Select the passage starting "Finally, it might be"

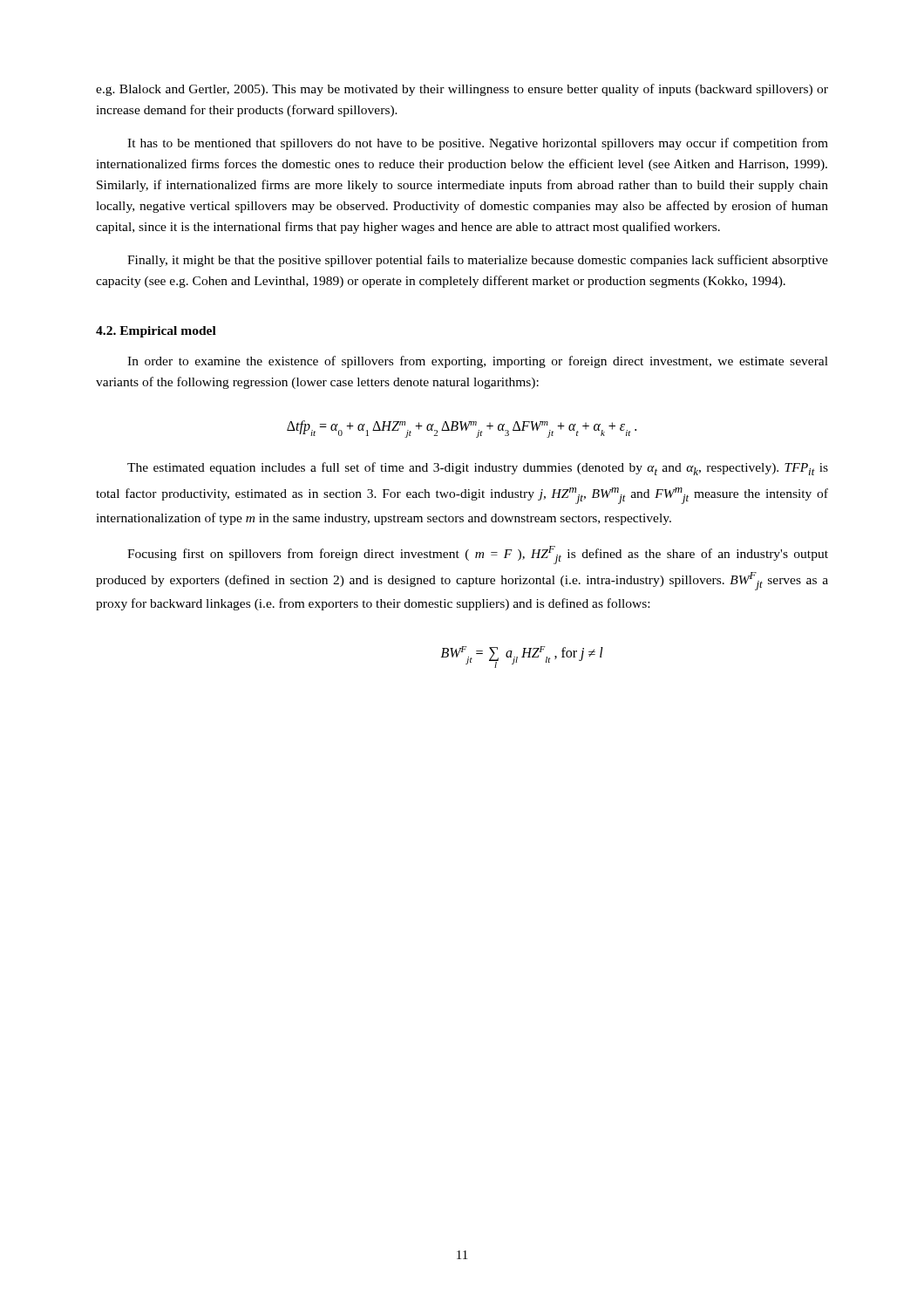[462, 270]
